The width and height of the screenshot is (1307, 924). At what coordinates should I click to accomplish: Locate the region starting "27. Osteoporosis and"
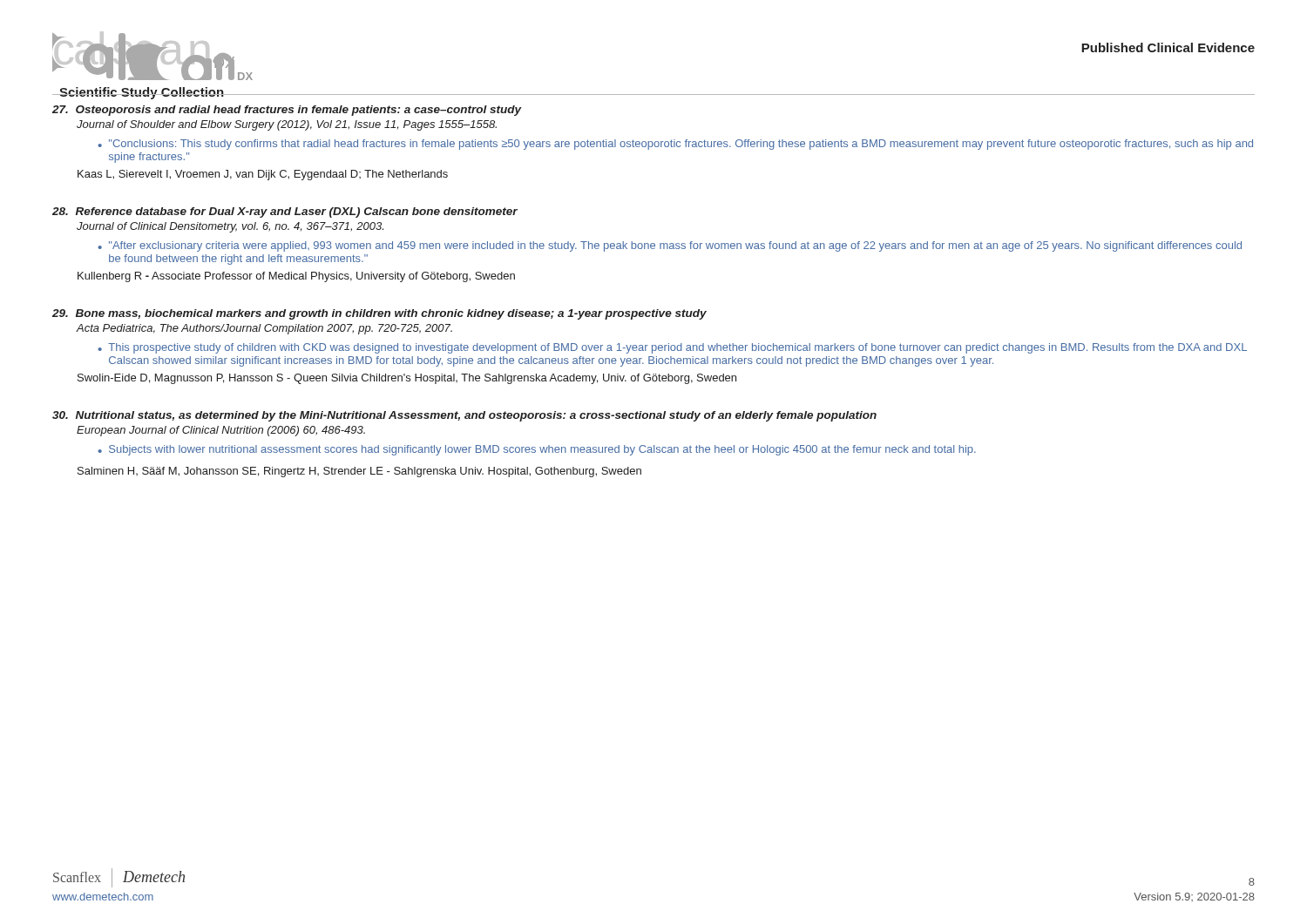(x=654, y=142)
